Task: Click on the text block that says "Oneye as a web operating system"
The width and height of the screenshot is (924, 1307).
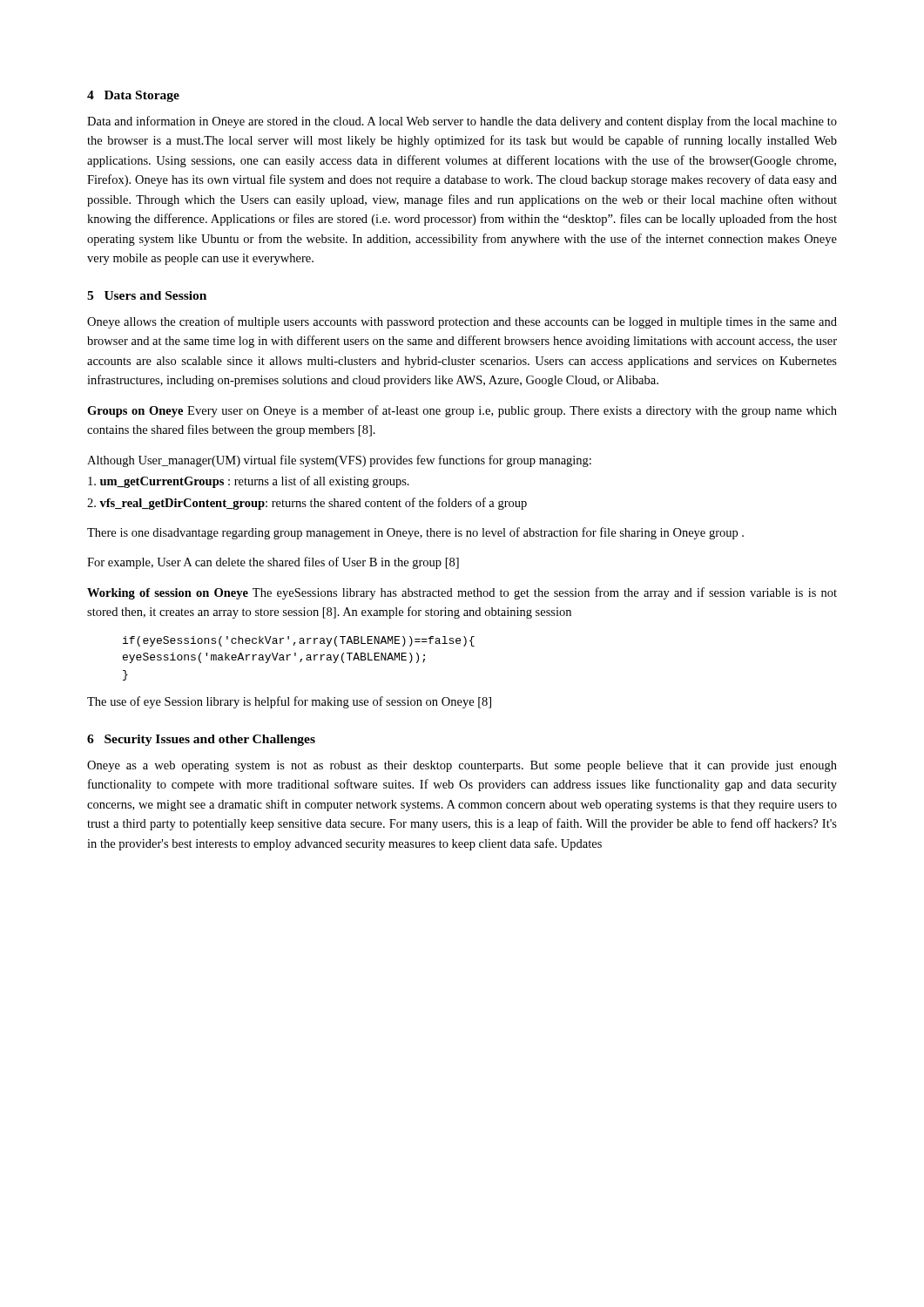Action: (462, 804)
